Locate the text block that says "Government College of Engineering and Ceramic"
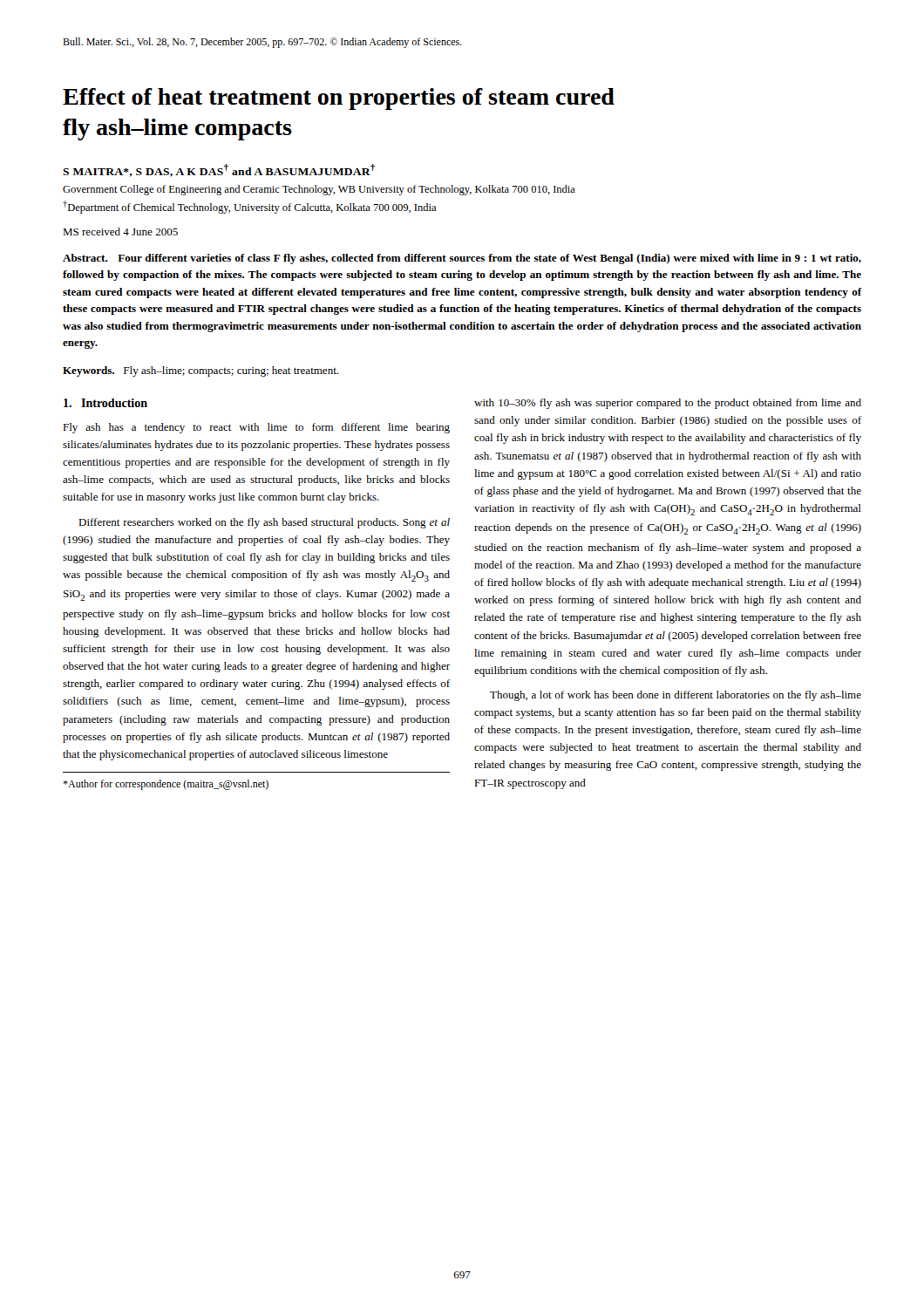The width and height of the screenshot is (924, 1308). point(319,199)
